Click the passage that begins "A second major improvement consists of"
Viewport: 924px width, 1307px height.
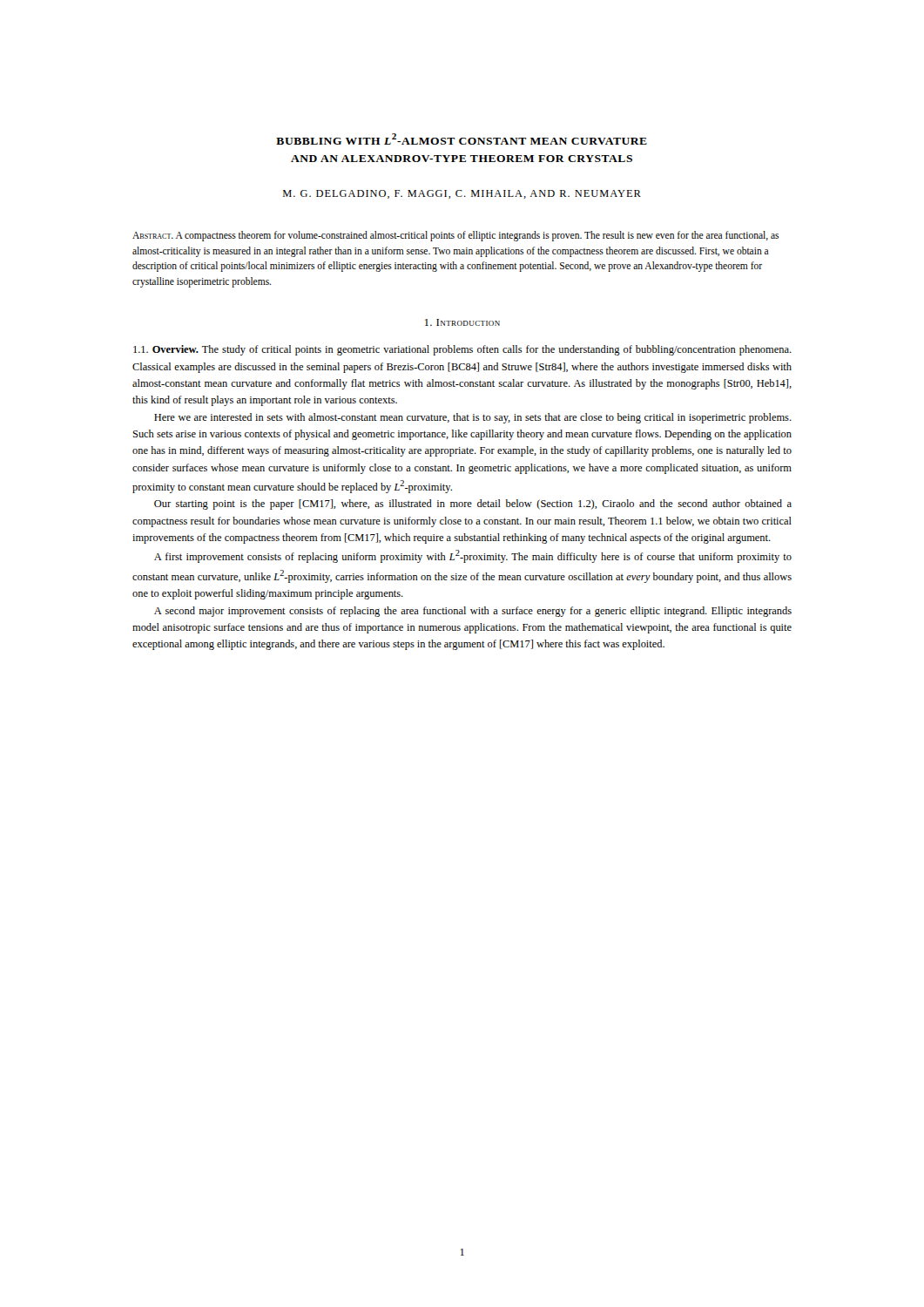pos(462,627)
